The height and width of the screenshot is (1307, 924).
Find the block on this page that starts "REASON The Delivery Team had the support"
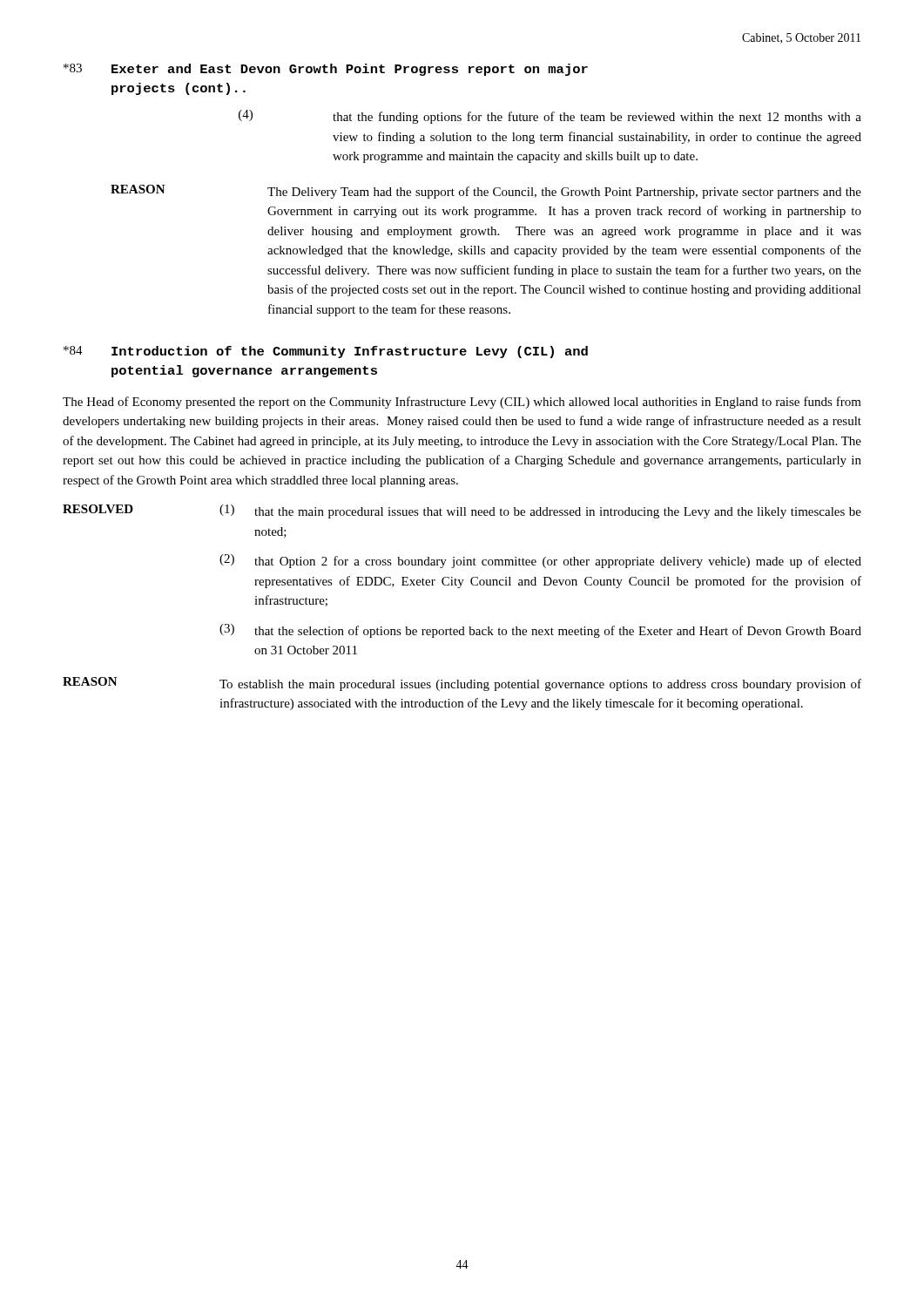(462, 251)
